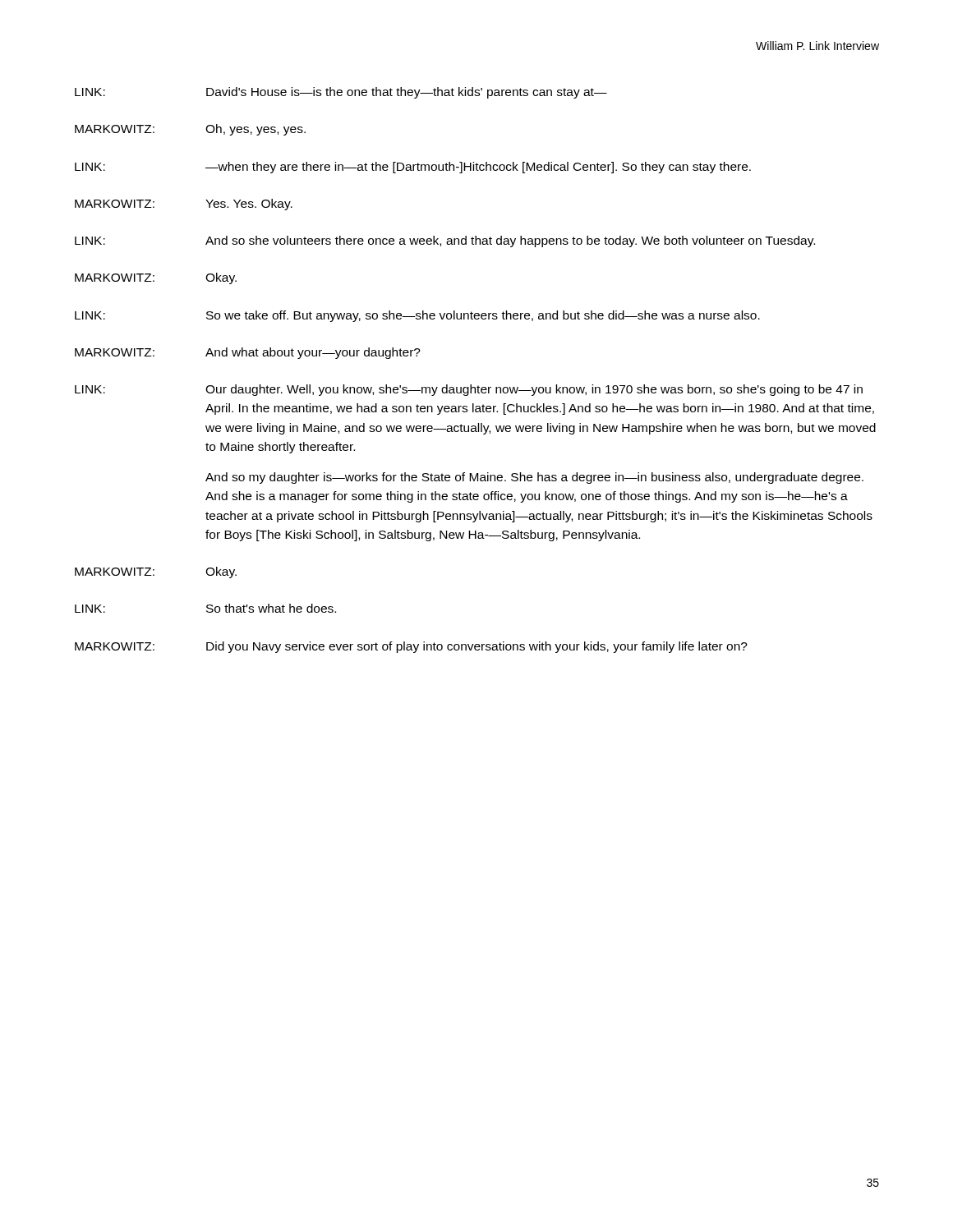This screenshot has height=1232, width=953.
Task: Where is the passage that starts "LINK: Our daughter. Well, you know, she's—my daughter"?
Action: pyautogui.click(x=476, y=462)
